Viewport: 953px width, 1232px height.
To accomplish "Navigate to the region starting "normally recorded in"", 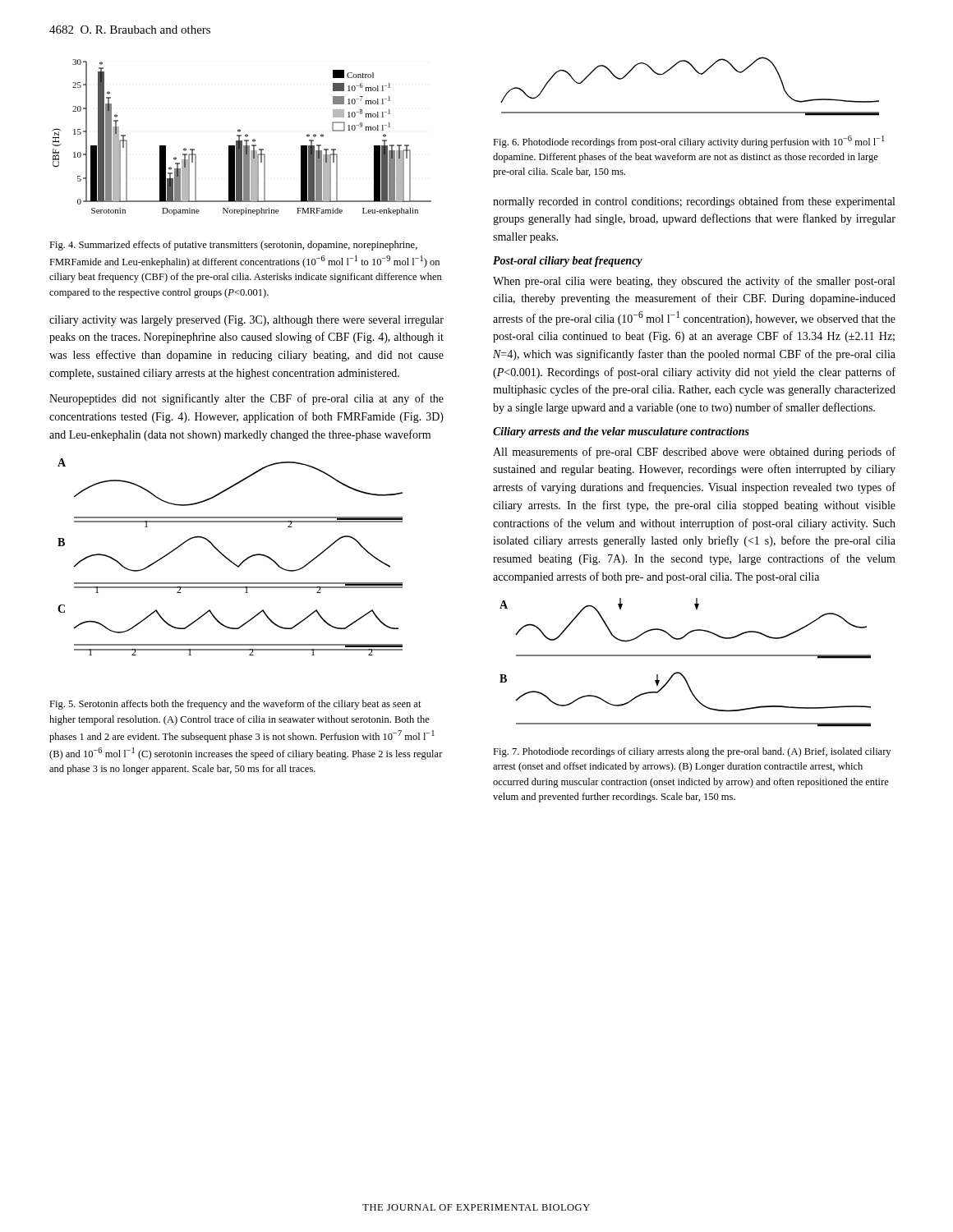I will click(694, 219).
